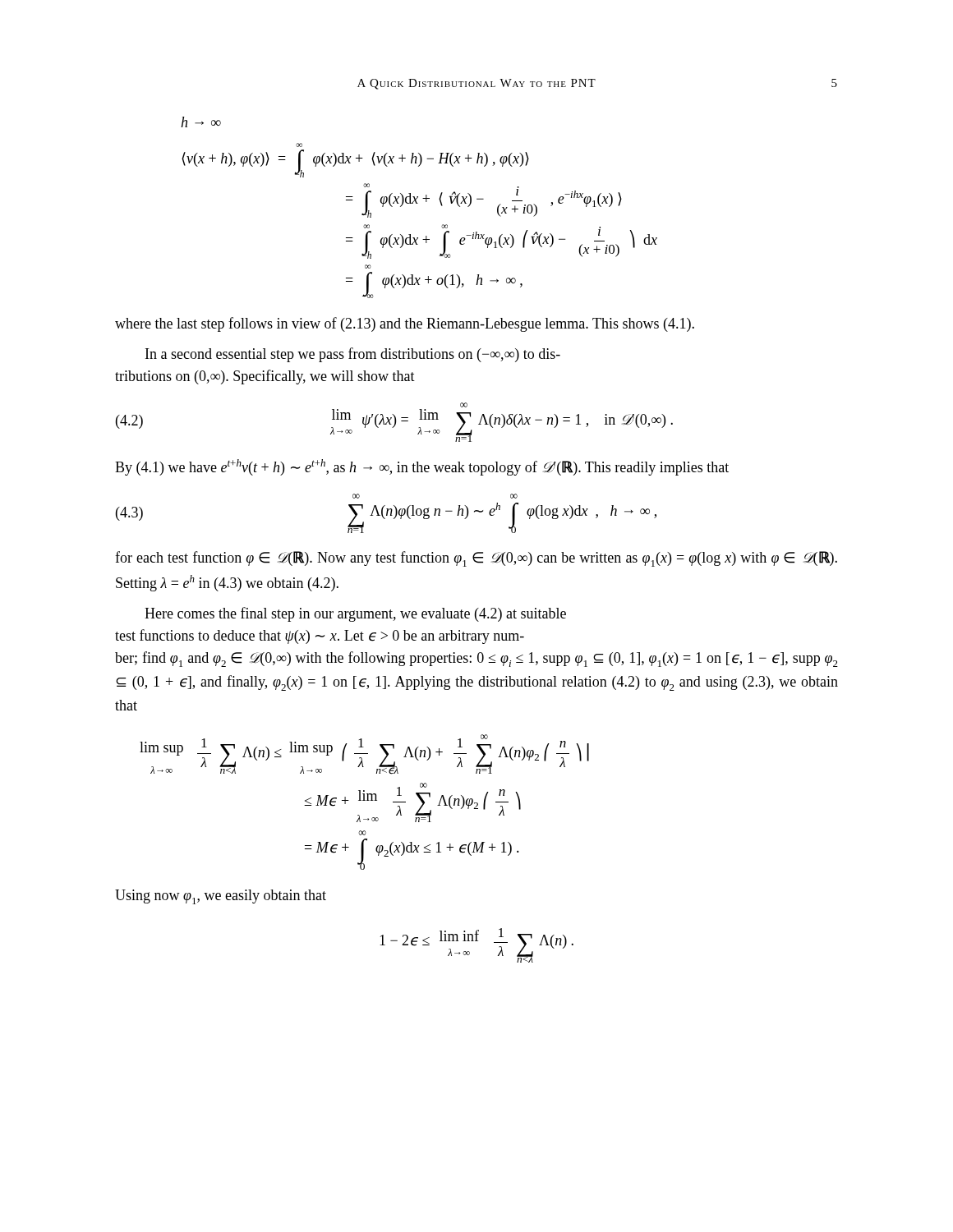The image size is (953, 1232).
Task: Find the formula that reads "(4.3) ∞ ∑ n=1 Λ(n)φ(log n"
Action: click(476, 513)
